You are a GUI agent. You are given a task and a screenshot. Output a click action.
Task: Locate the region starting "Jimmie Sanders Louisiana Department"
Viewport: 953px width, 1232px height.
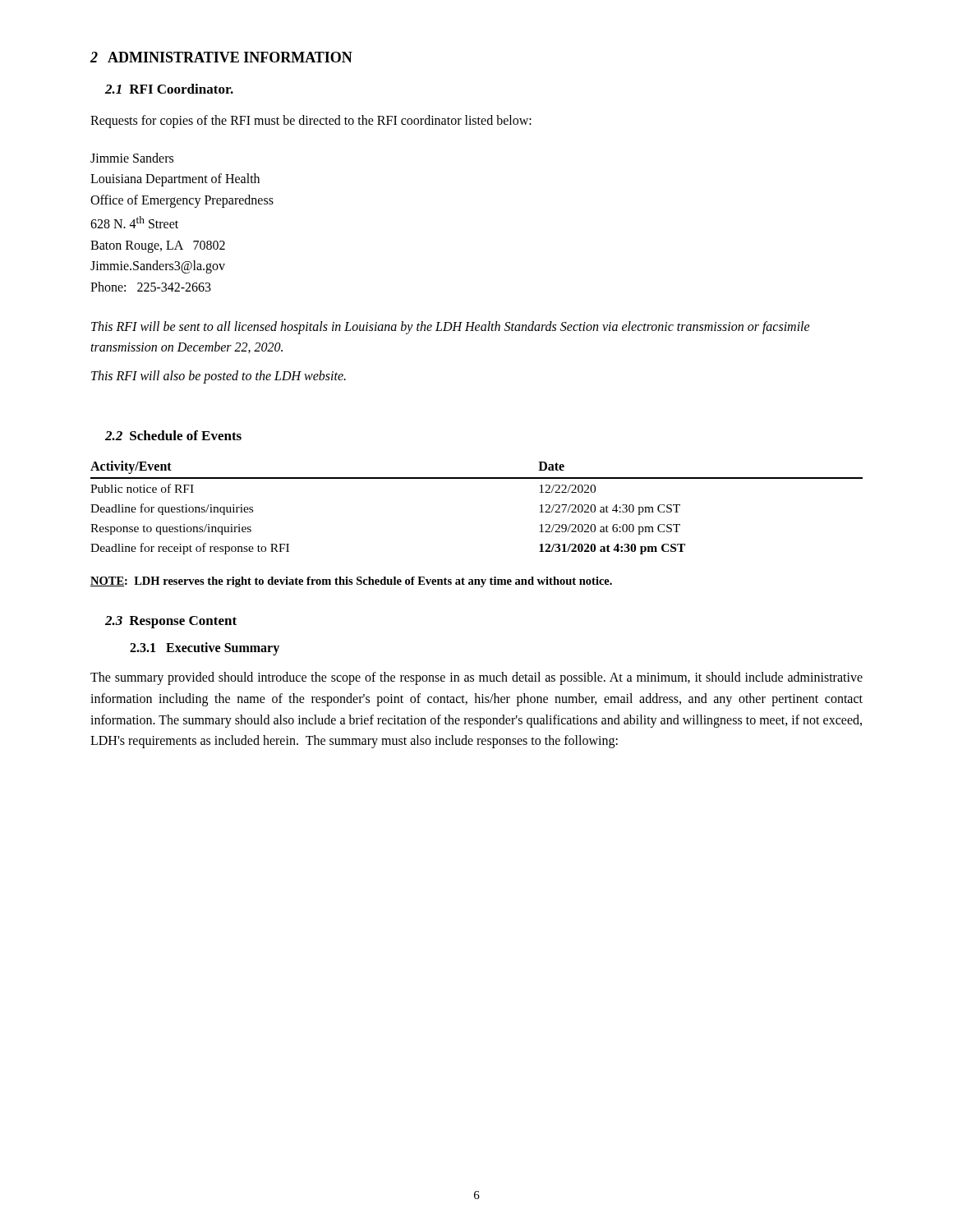pos(182,222)
